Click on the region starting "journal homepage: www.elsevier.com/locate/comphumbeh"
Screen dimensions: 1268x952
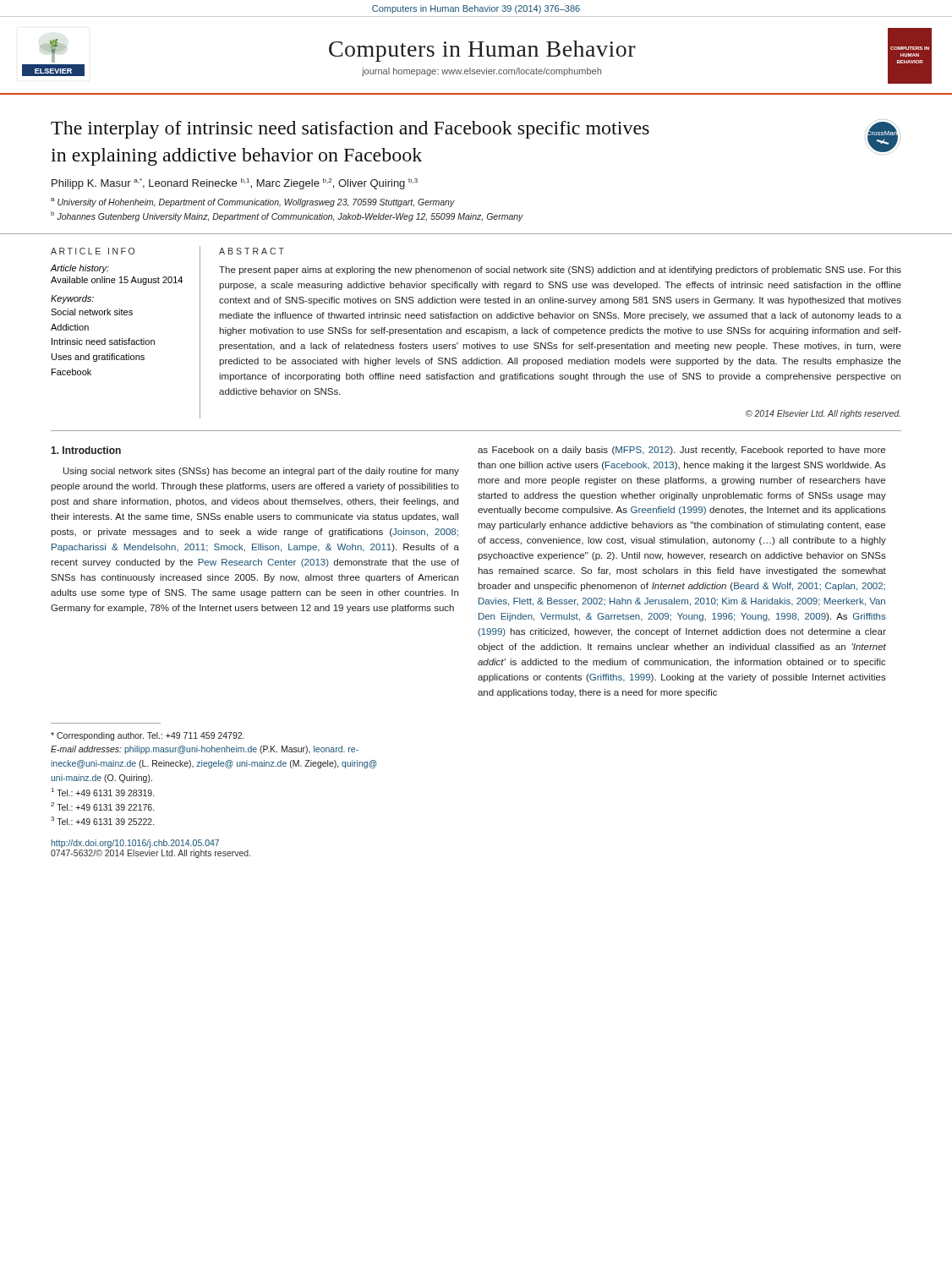[x=482, y=71]
